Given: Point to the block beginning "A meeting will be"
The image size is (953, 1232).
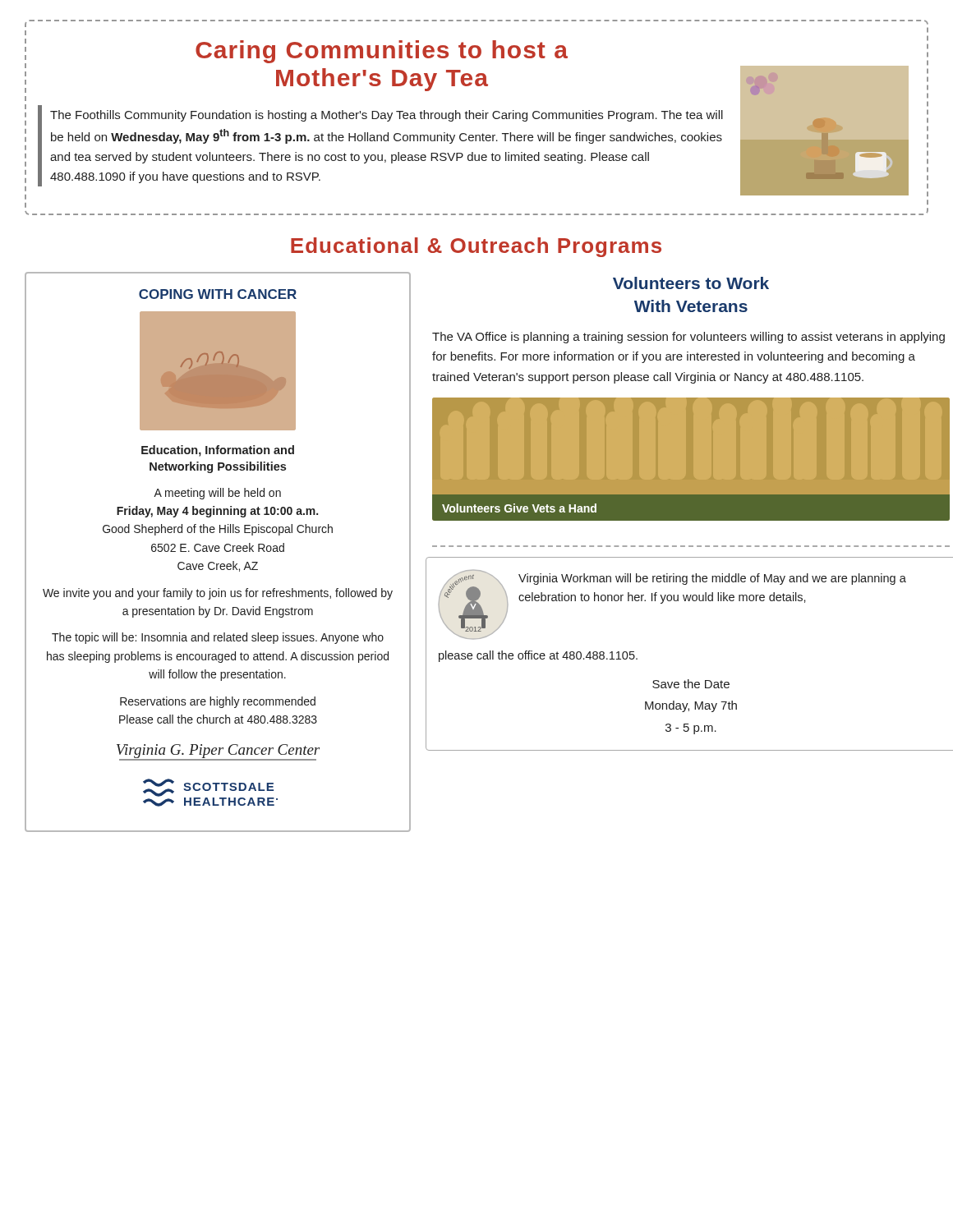Looking at the screenshot, I should (218, 529).
